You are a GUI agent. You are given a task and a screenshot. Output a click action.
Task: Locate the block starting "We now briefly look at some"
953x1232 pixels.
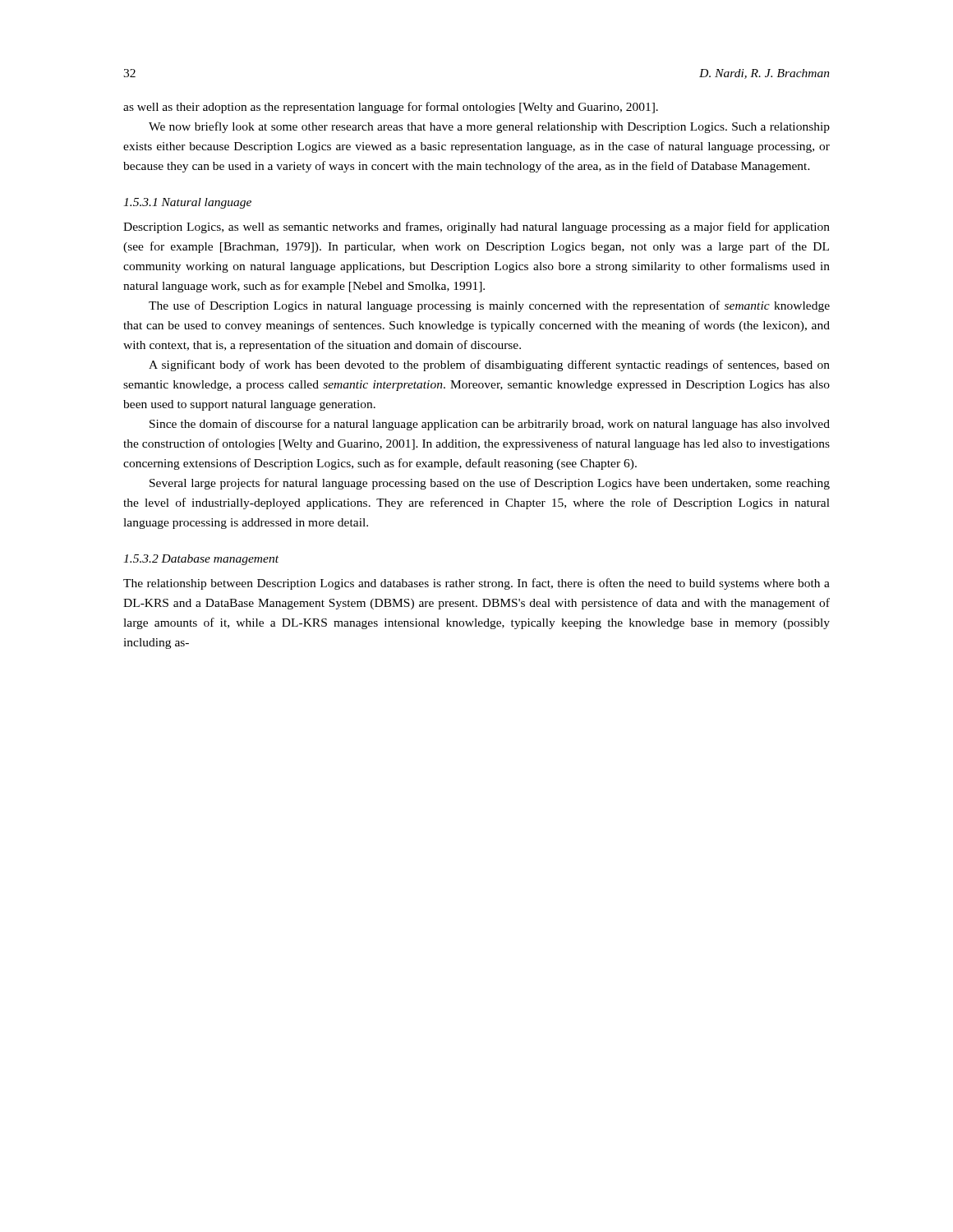(476, 146)
